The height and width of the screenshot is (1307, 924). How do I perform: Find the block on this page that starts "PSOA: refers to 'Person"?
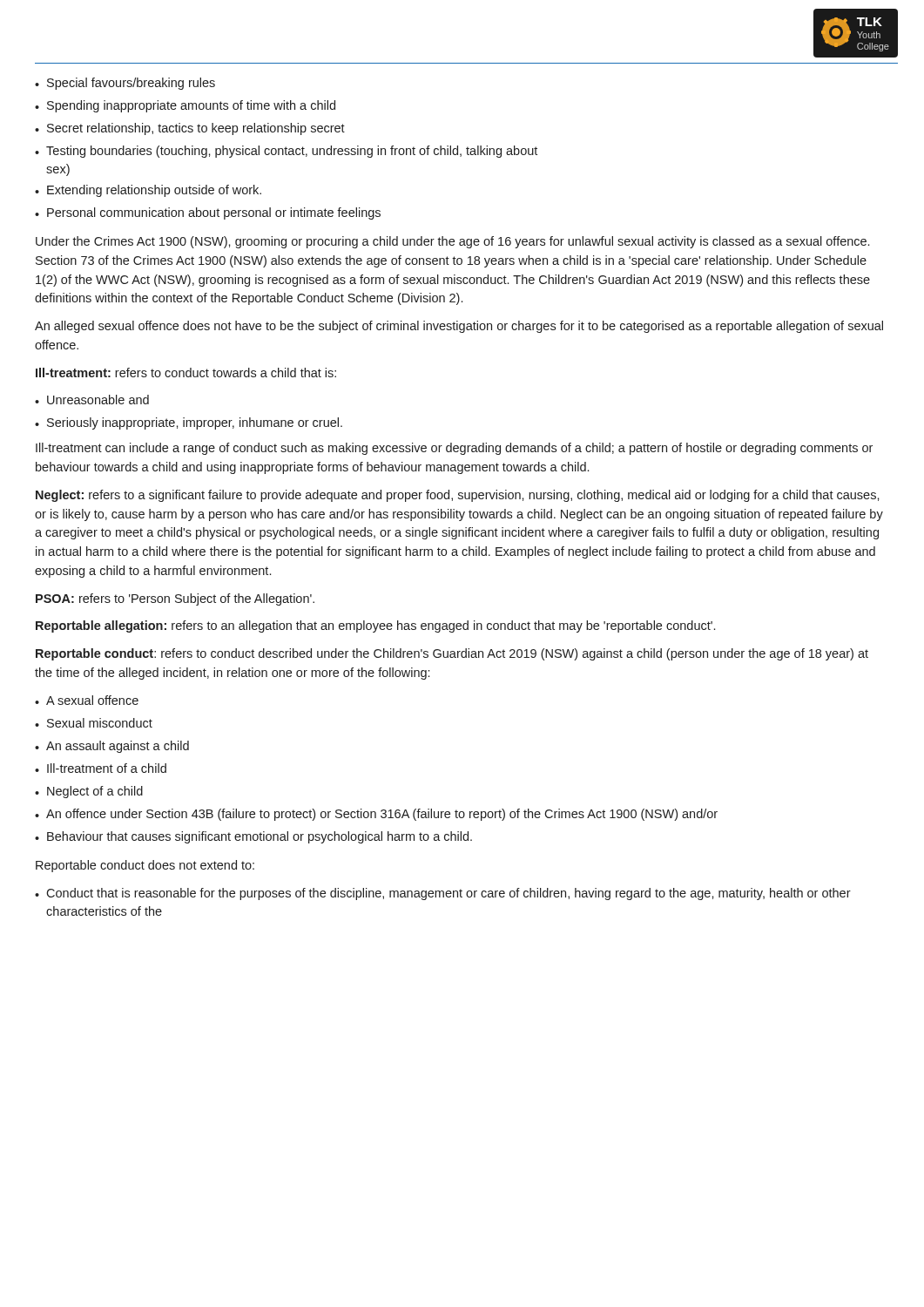click(175, 598)
